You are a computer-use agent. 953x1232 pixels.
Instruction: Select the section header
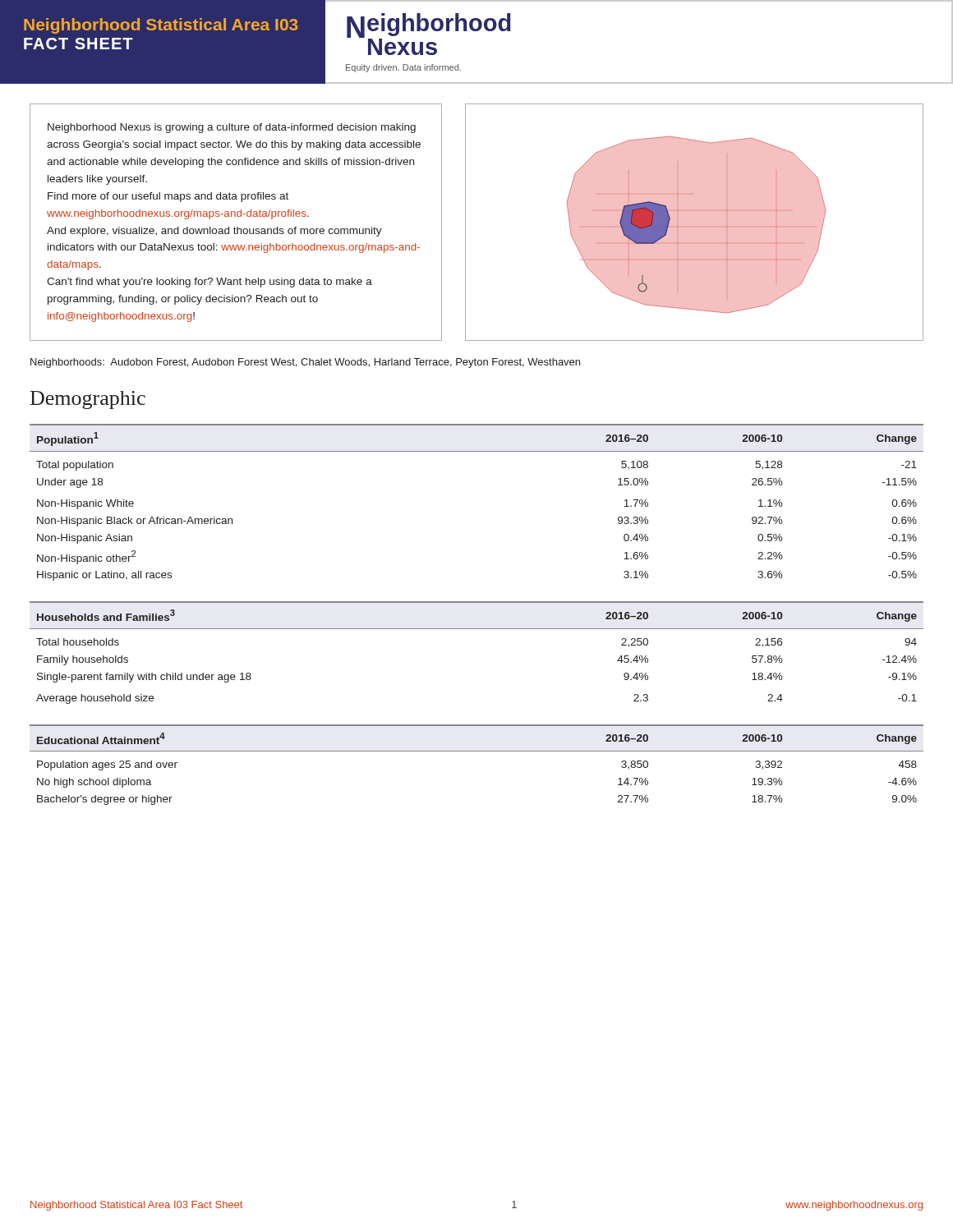[x=88, y=398]
